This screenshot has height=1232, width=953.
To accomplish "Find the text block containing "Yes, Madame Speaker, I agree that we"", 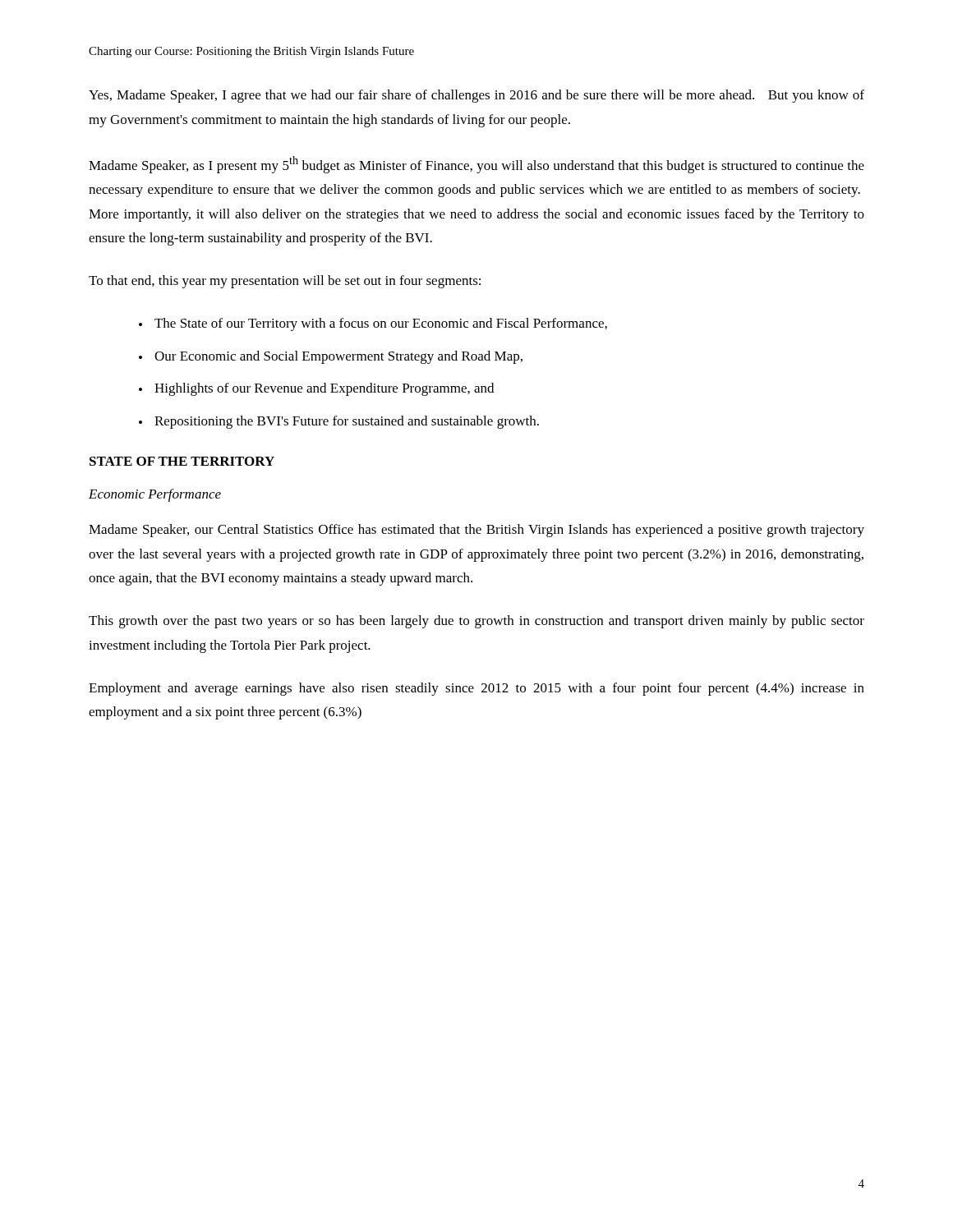I will pos(476,107).
